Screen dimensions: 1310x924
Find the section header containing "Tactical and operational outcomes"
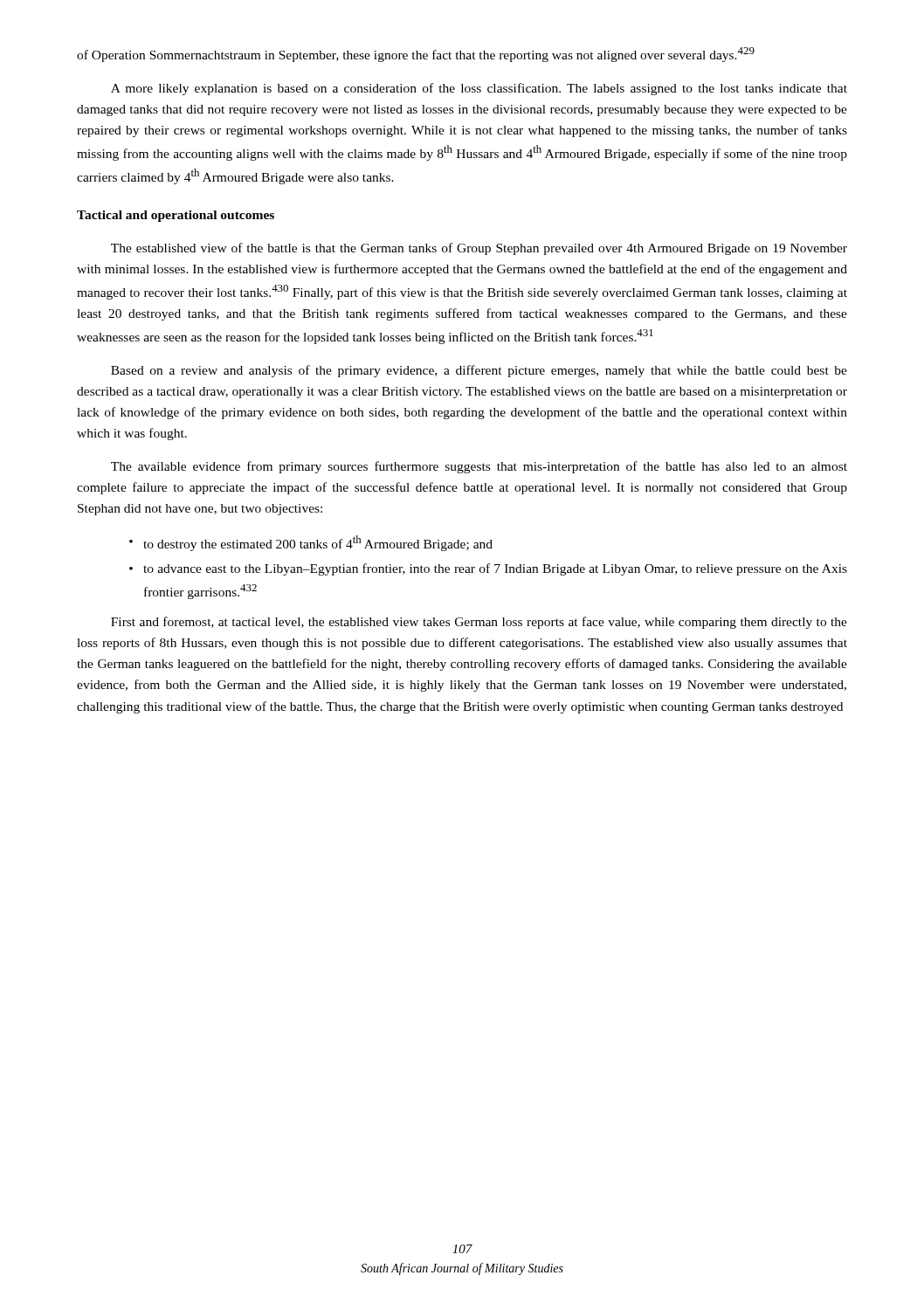pos(176,216)
